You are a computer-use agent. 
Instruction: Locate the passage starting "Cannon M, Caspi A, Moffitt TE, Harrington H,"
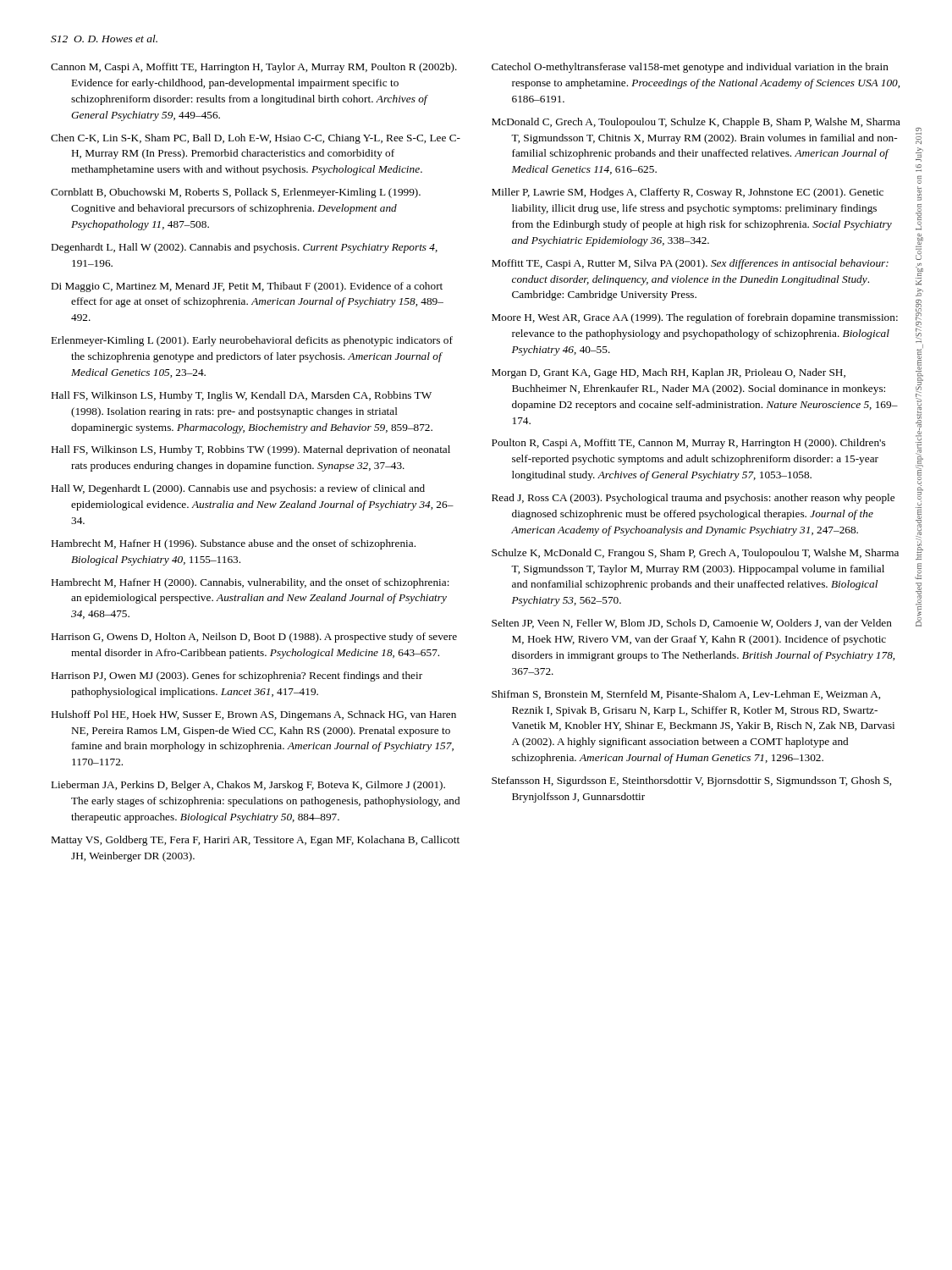(x=254, y=90)
